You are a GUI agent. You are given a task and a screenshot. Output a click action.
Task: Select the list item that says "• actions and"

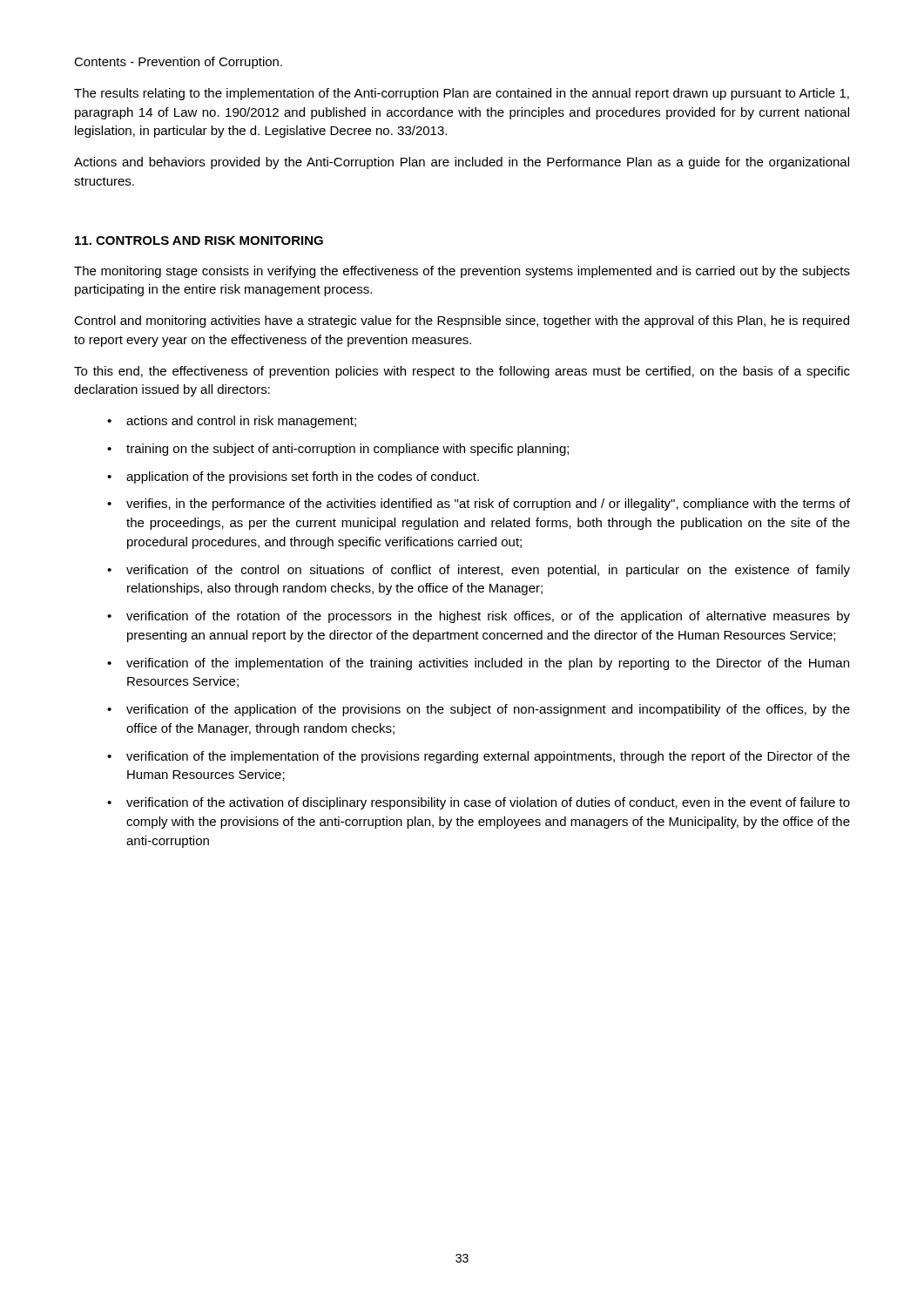pyautogui.click(x=232, y=422)
